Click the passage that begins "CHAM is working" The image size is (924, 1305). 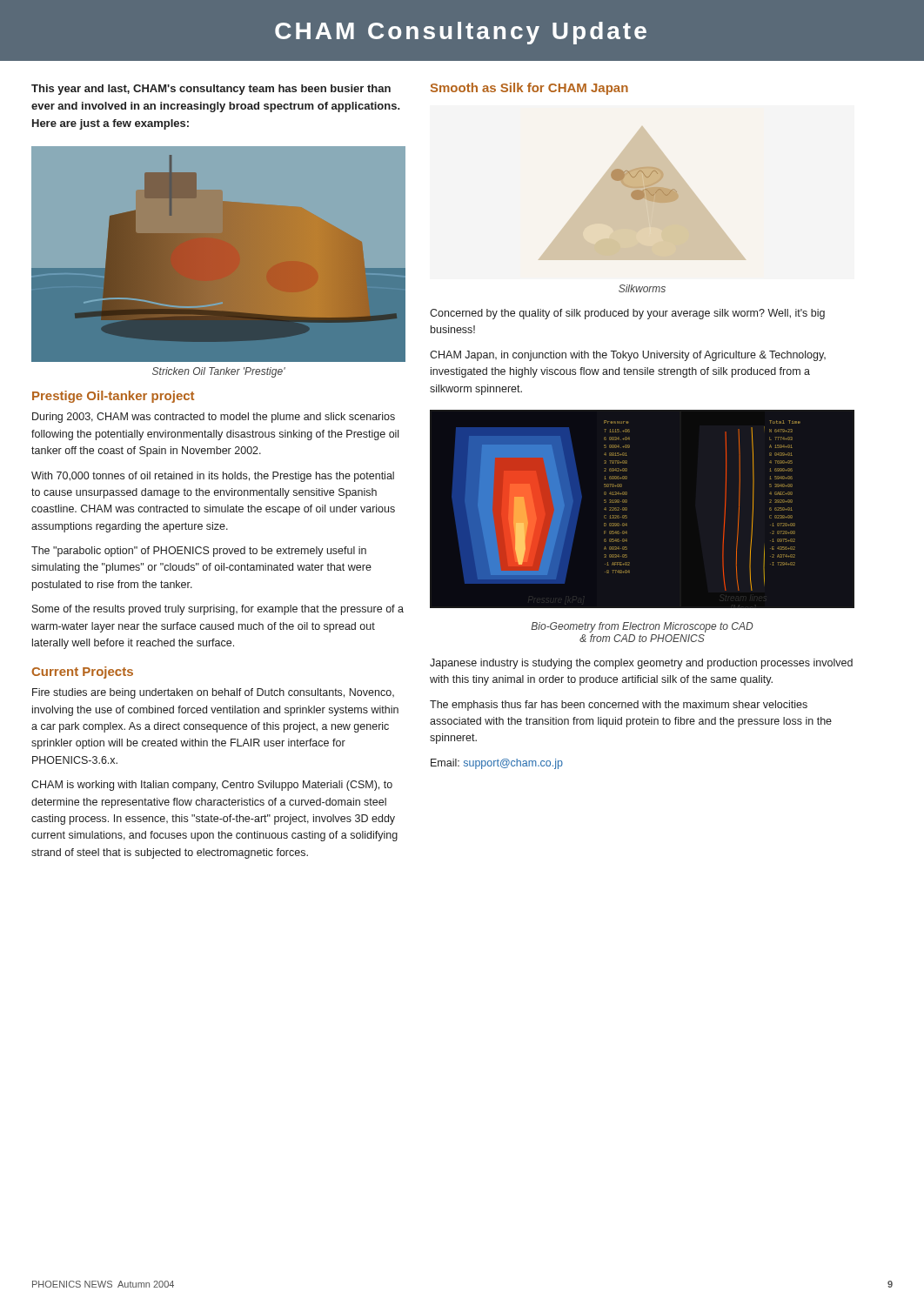[215, 819]
